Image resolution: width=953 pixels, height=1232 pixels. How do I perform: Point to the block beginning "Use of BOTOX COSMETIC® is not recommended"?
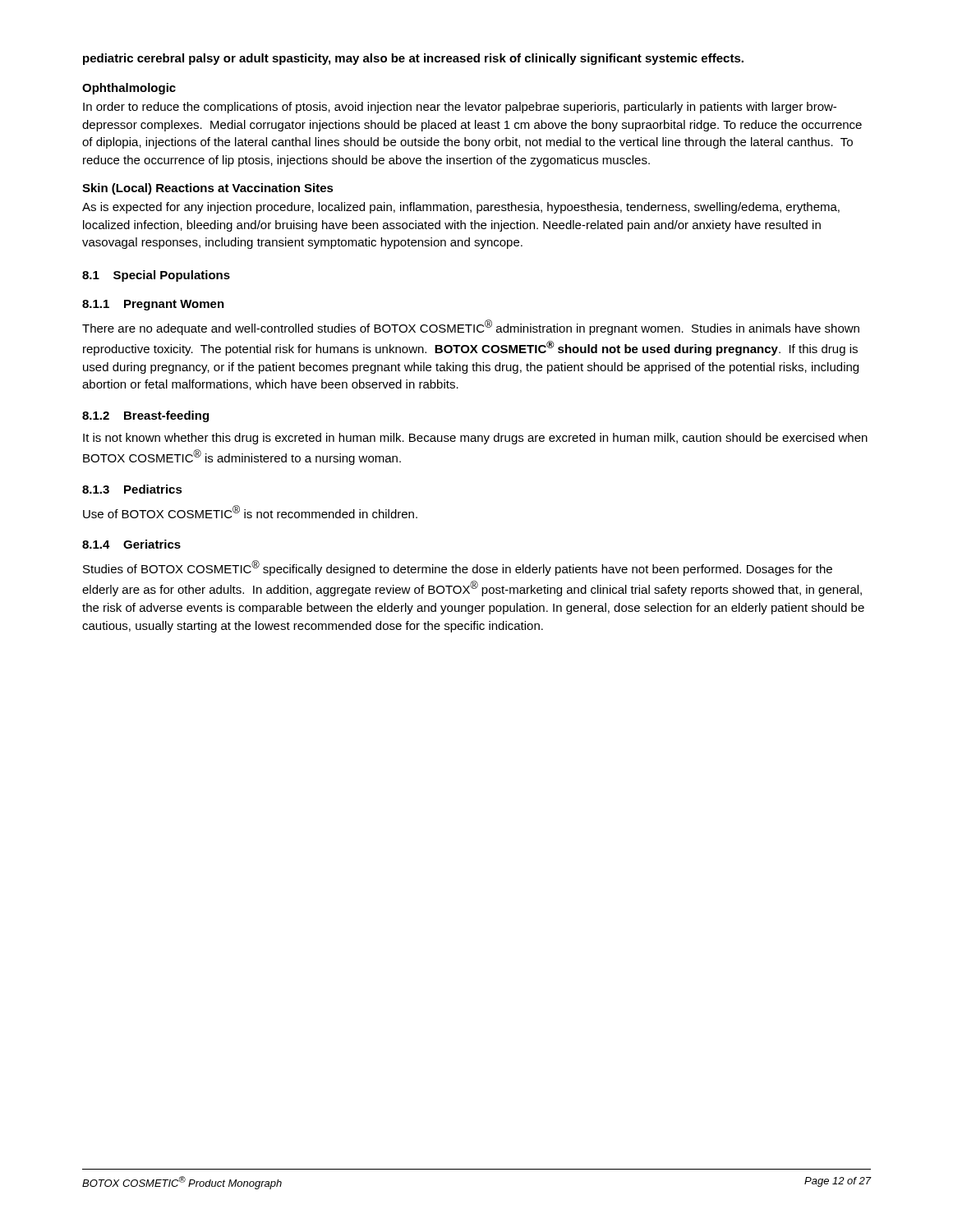250,512
